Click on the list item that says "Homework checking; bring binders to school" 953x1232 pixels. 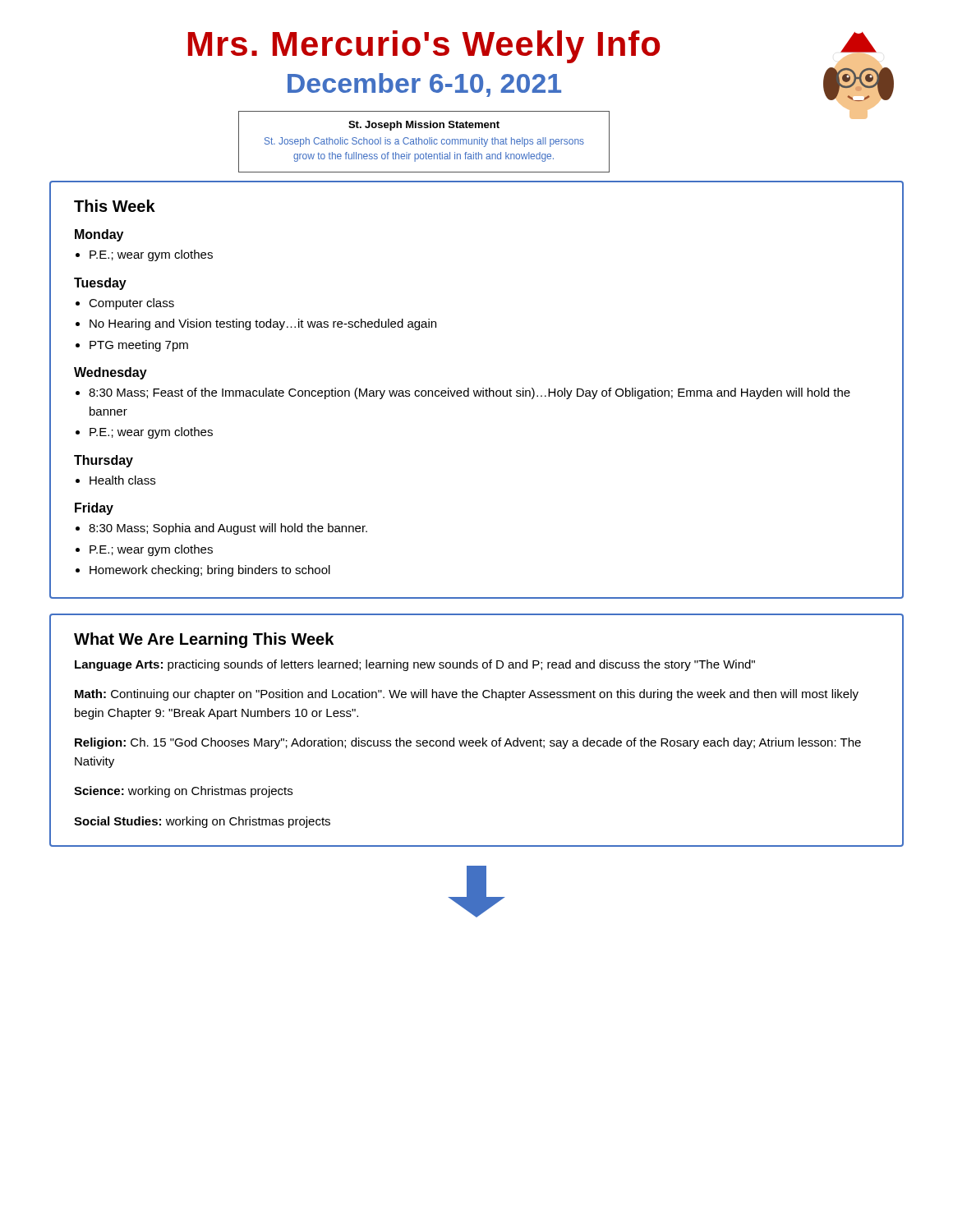pos(210,570)
